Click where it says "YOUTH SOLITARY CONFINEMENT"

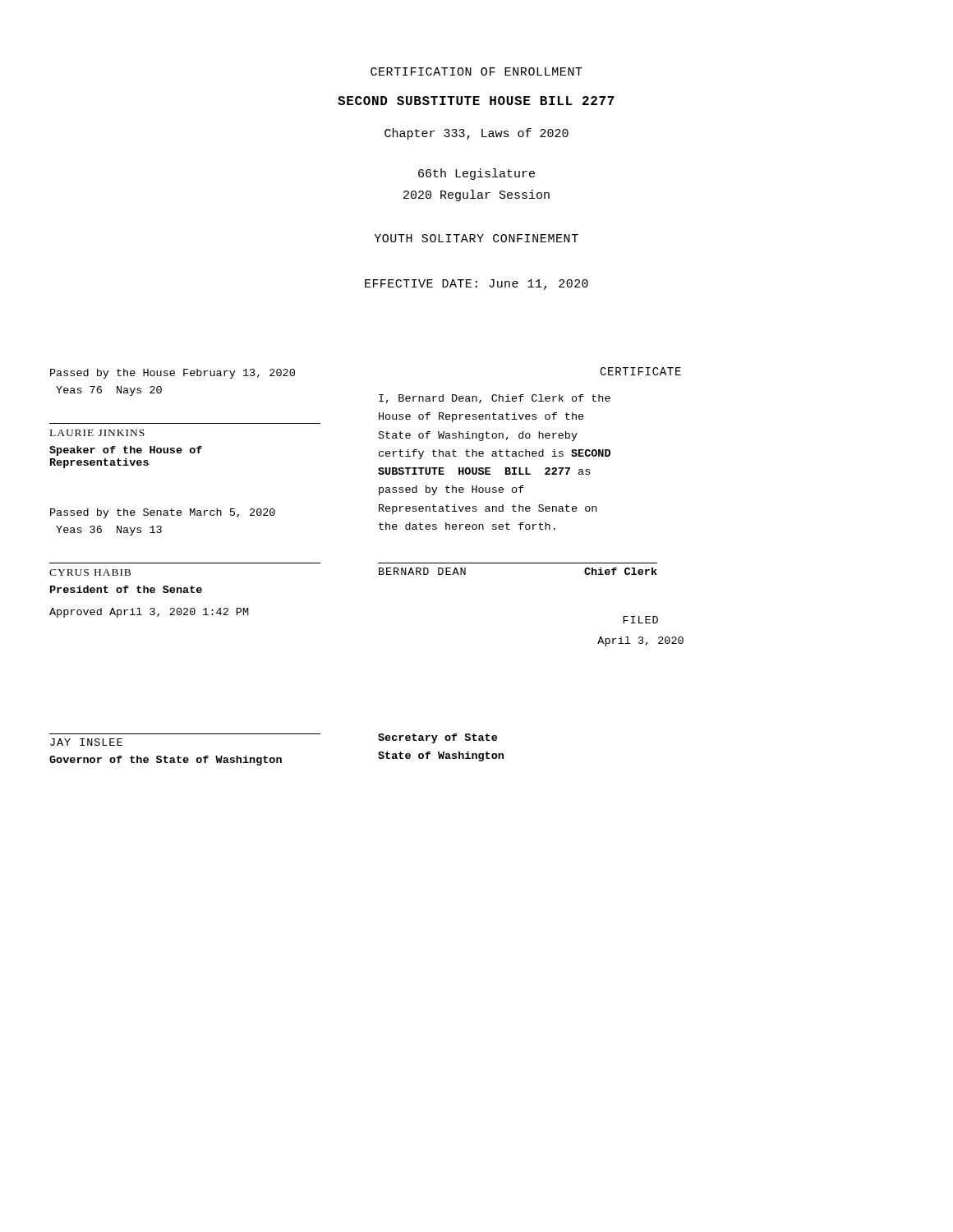[476, 239]
